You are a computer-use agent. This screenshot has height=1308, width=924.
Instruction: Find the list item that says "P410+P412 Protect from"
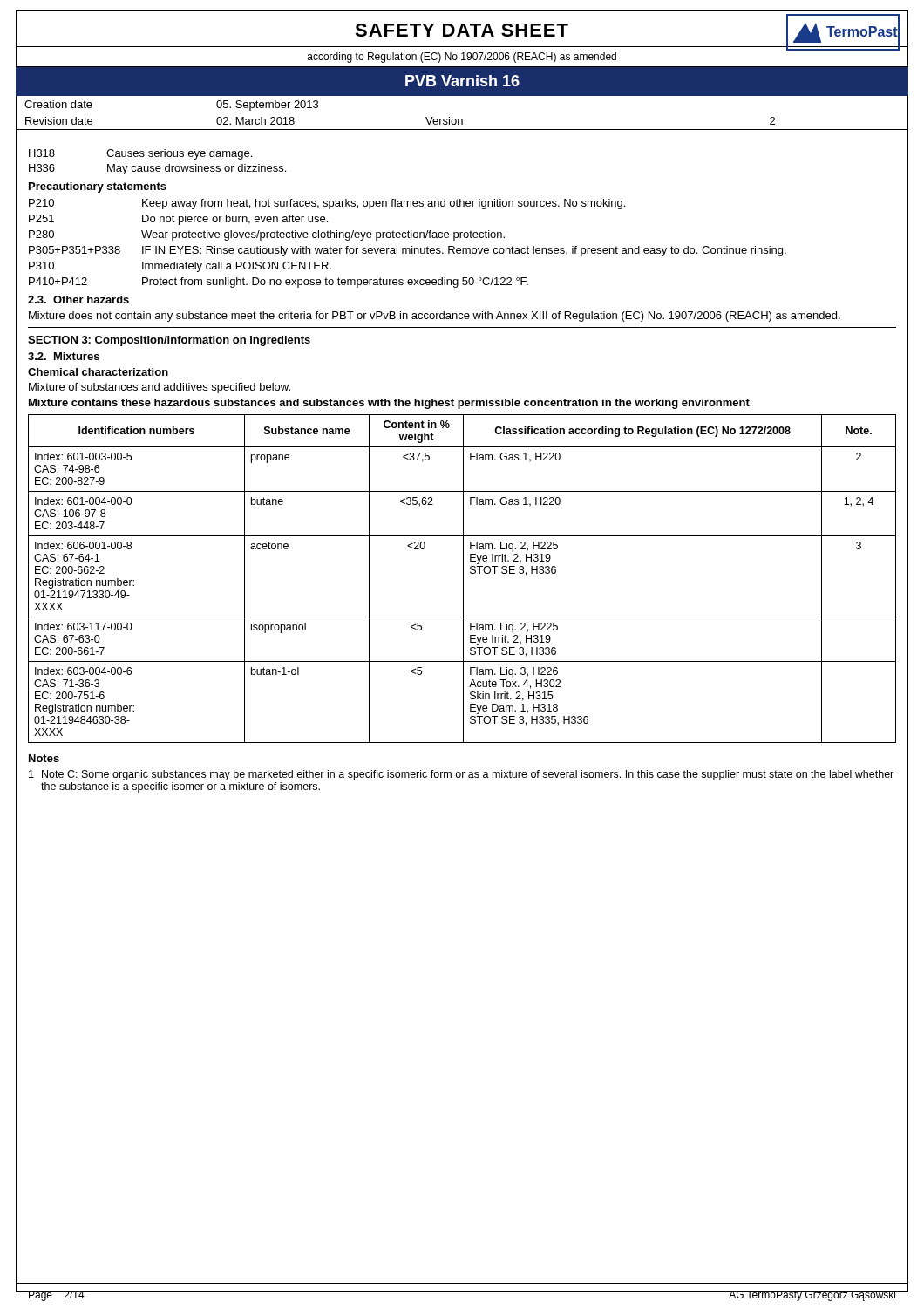[x=278, y=281]
